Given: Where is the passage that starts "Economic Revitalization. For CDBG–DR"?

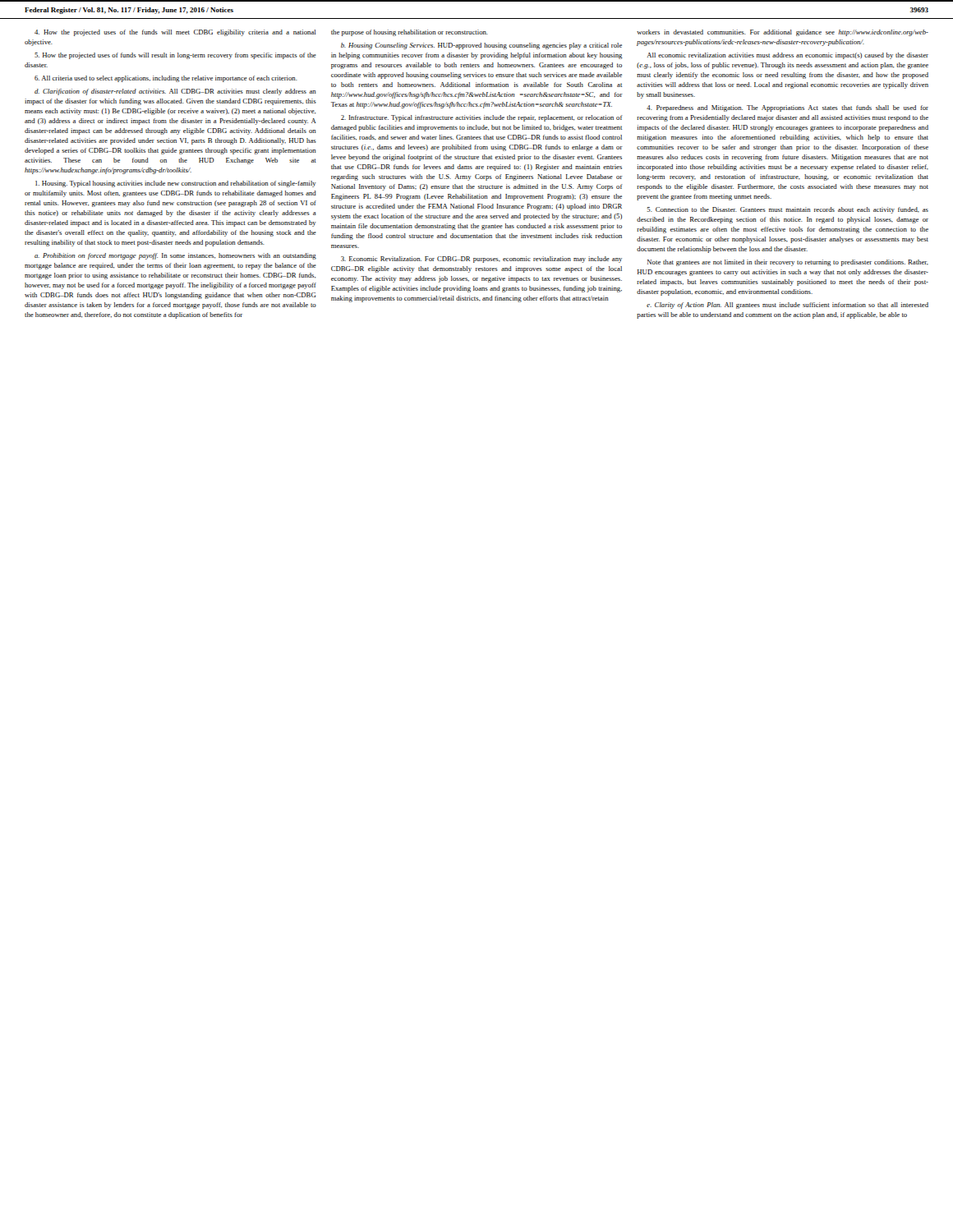Looking at the screenshot, I should click(x=476, y=279).
